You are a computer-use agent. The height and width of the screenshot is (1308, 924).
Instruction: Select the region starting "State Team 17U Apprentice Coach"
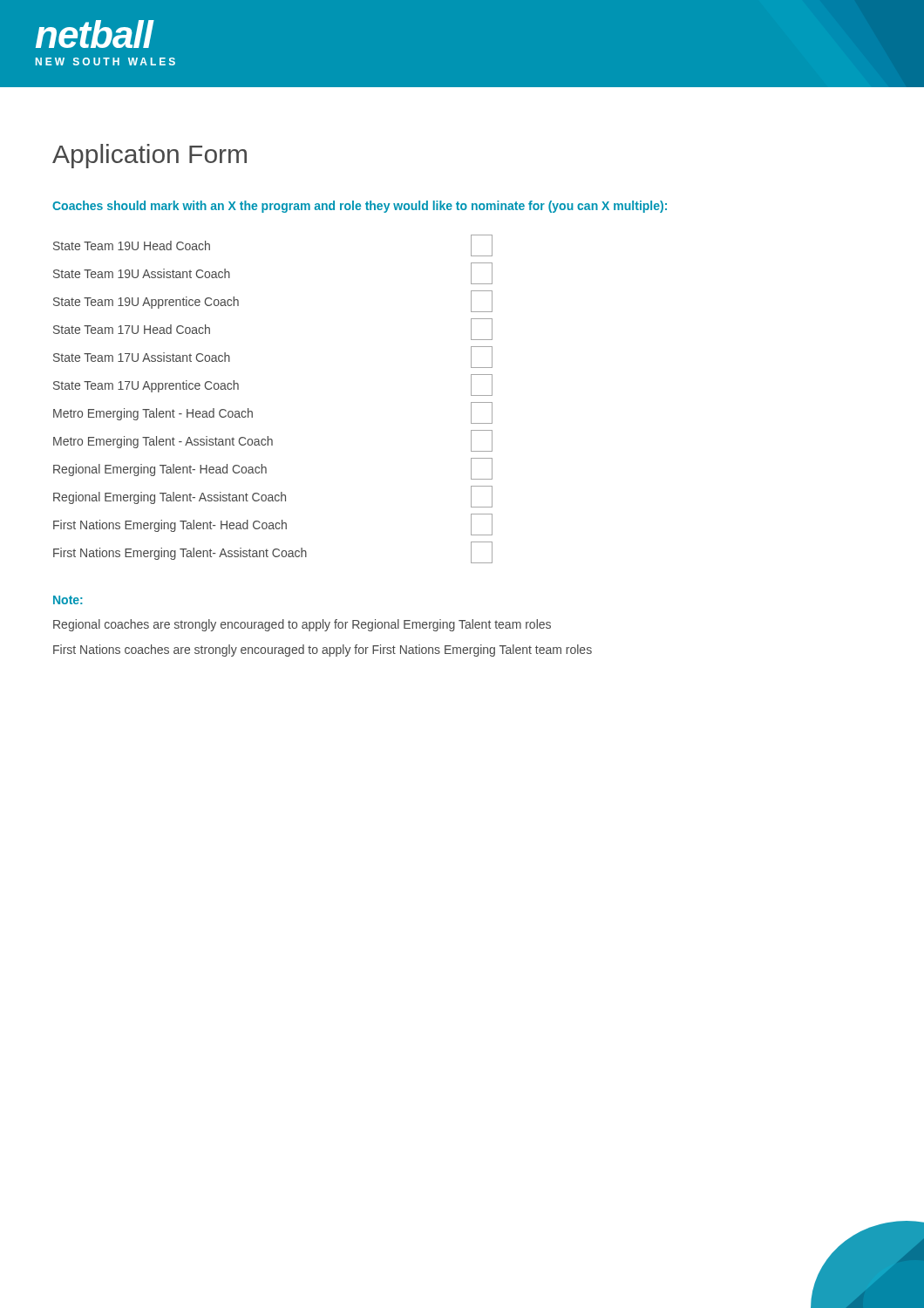(x=149, y=385)
